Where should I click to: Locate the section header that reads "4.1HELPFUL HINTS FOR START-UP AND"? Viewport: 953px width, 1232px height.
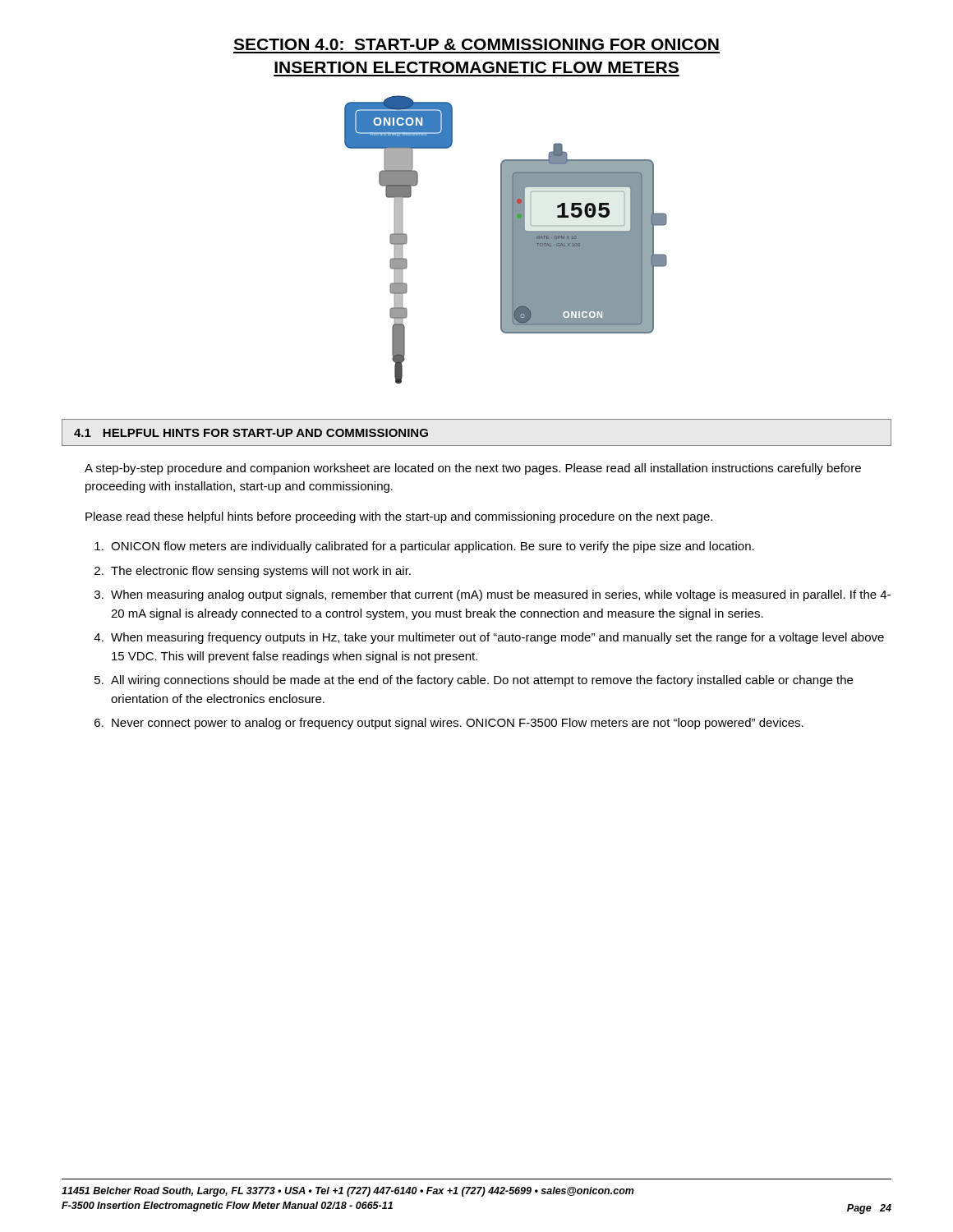[251, 432]
